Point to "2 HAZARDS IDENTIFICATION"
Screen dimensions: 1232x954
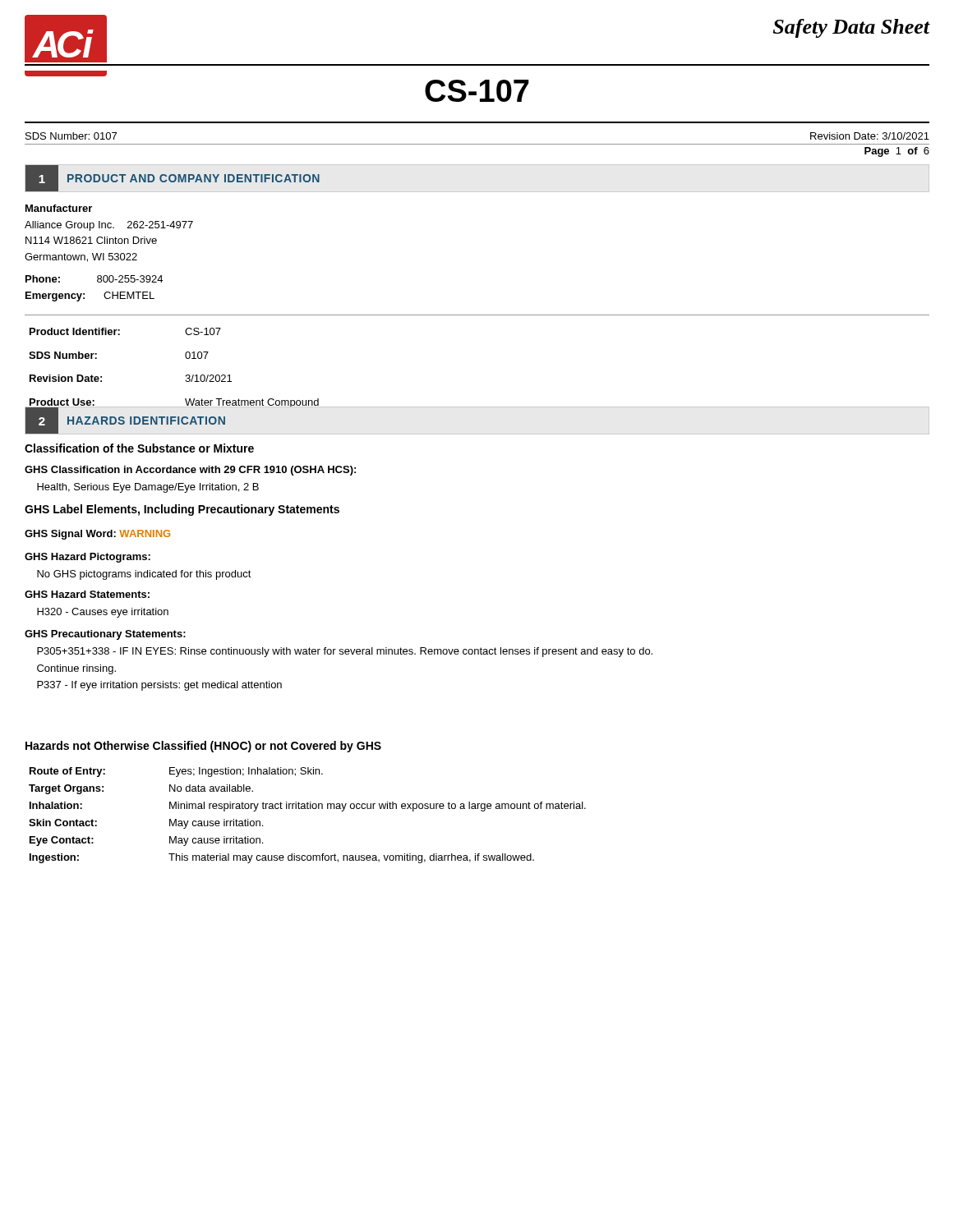pos(125,421)
